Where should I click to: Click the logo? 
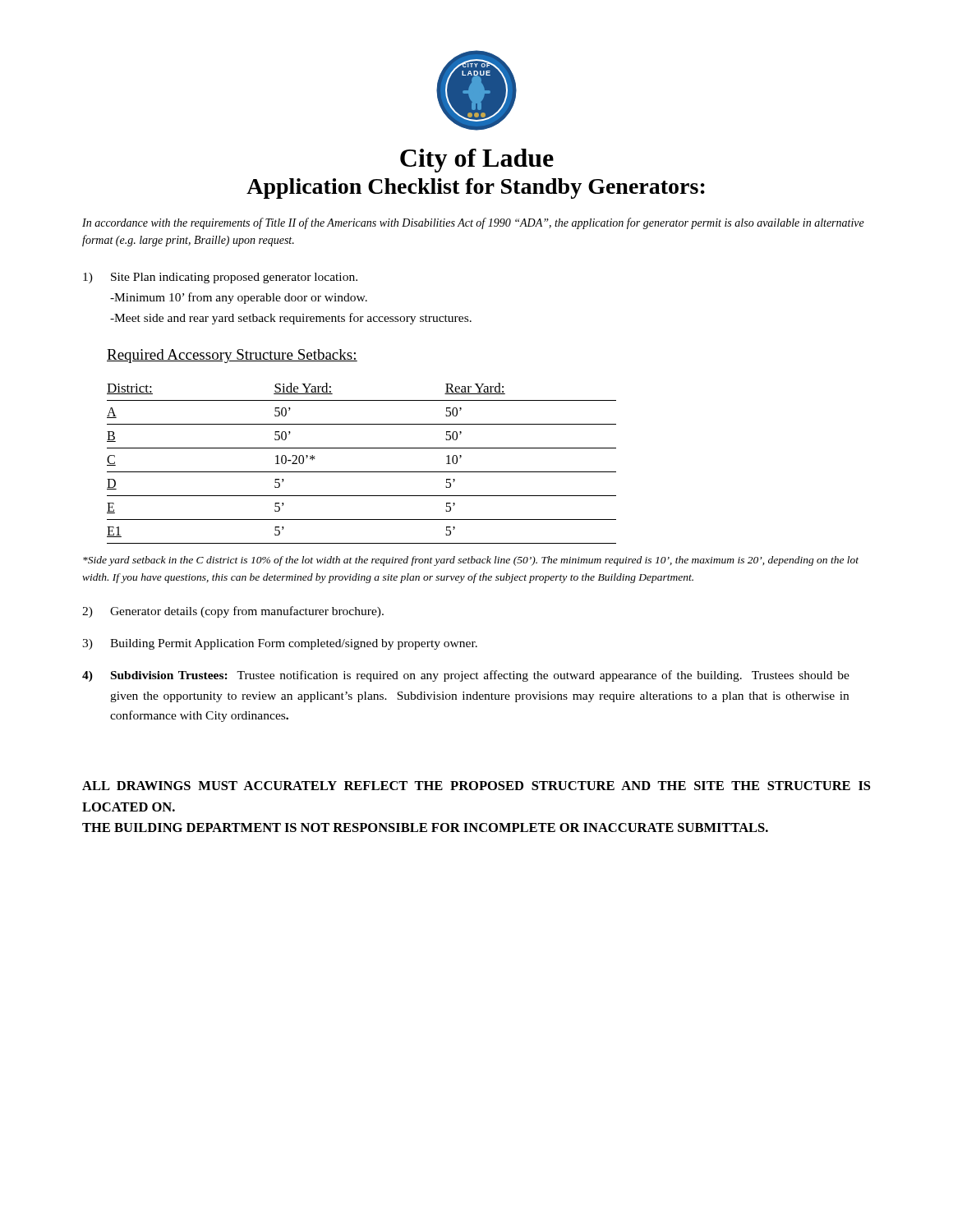[476, 92]
